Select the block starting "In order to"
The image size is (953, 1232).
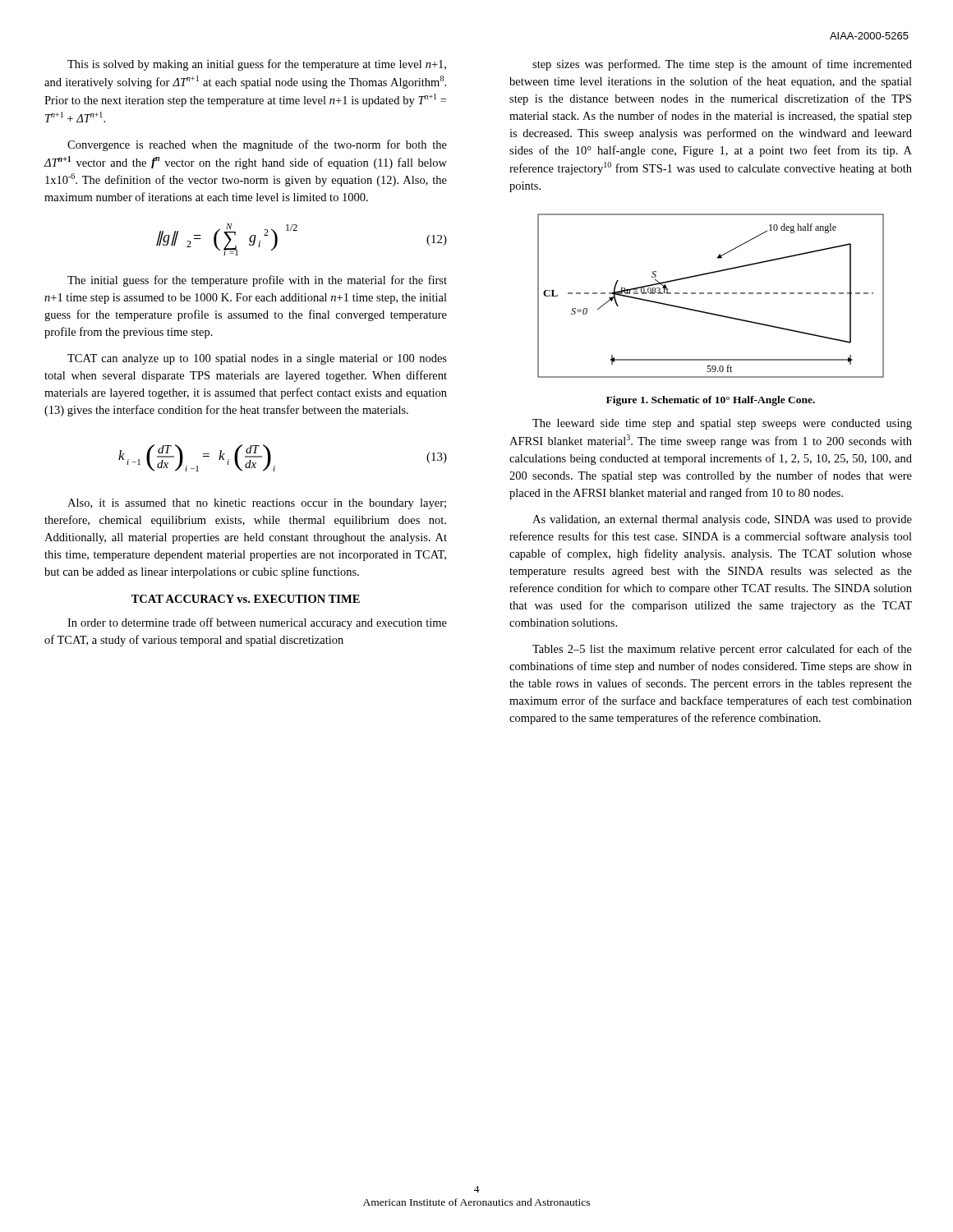coord(246,632)
